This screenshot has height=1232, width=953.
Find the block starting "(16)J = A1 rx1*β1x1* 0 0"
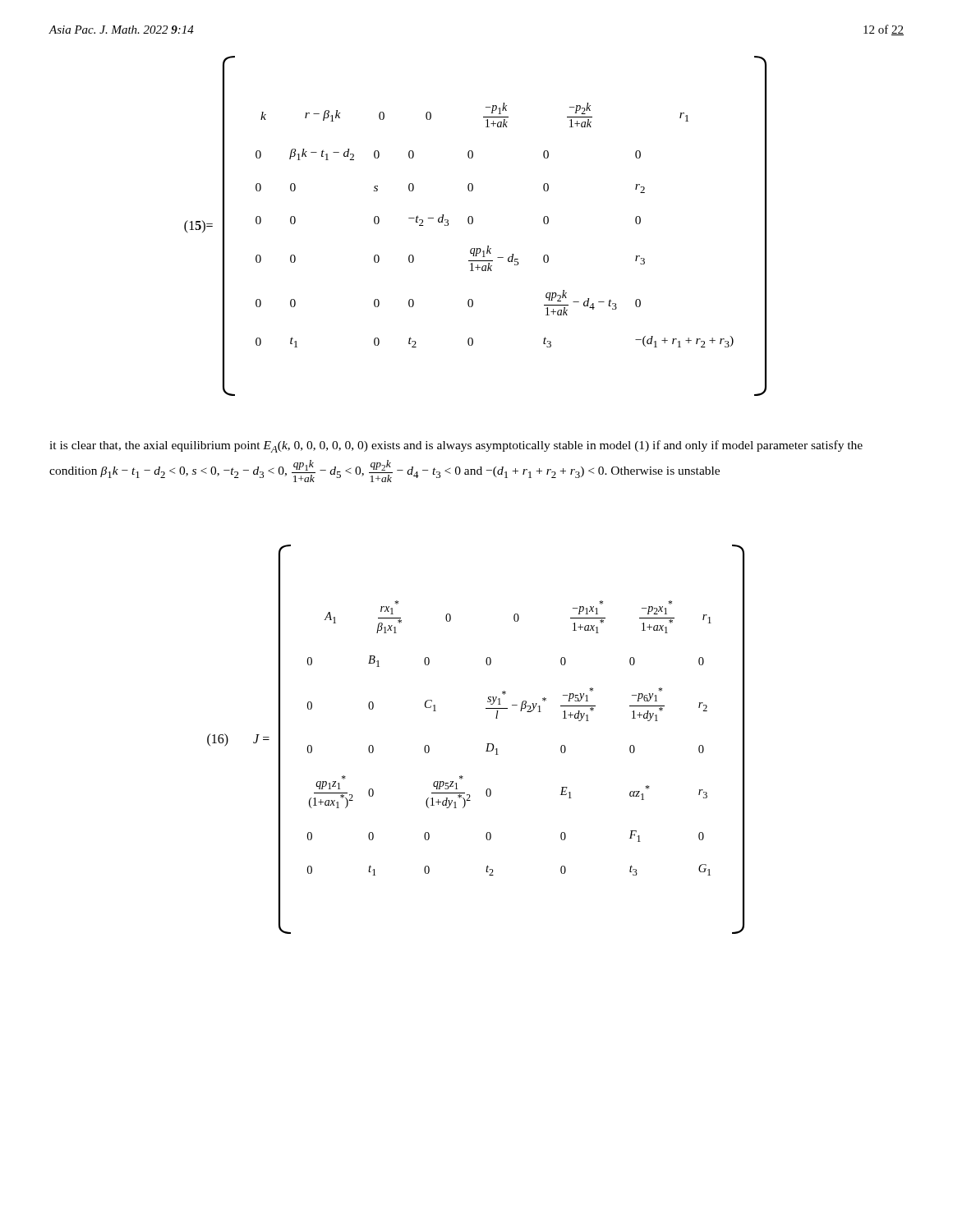476,739
